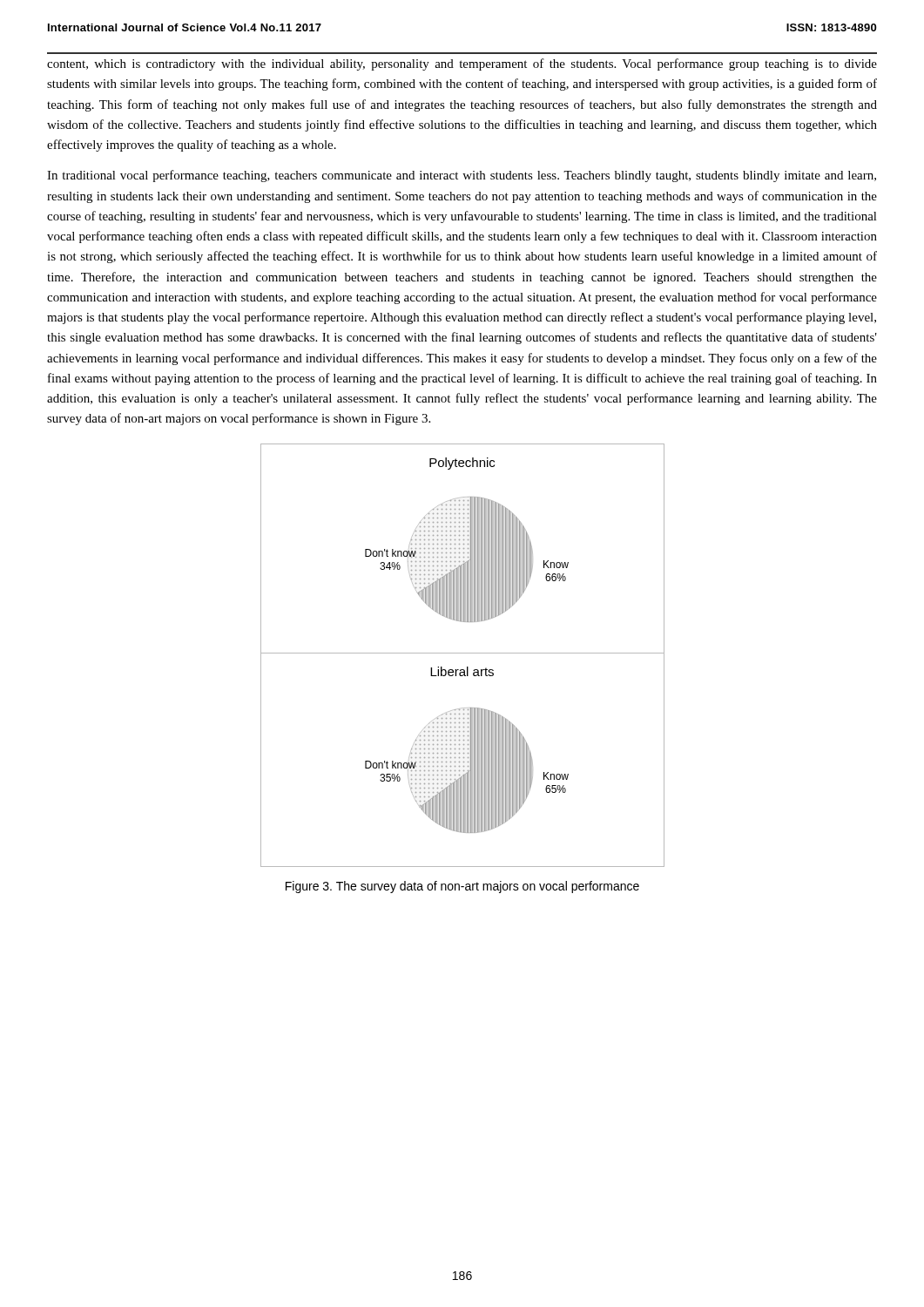Click on the text block with the text "In traditional vocal"
924x1307 pixels.
[462, 297]
